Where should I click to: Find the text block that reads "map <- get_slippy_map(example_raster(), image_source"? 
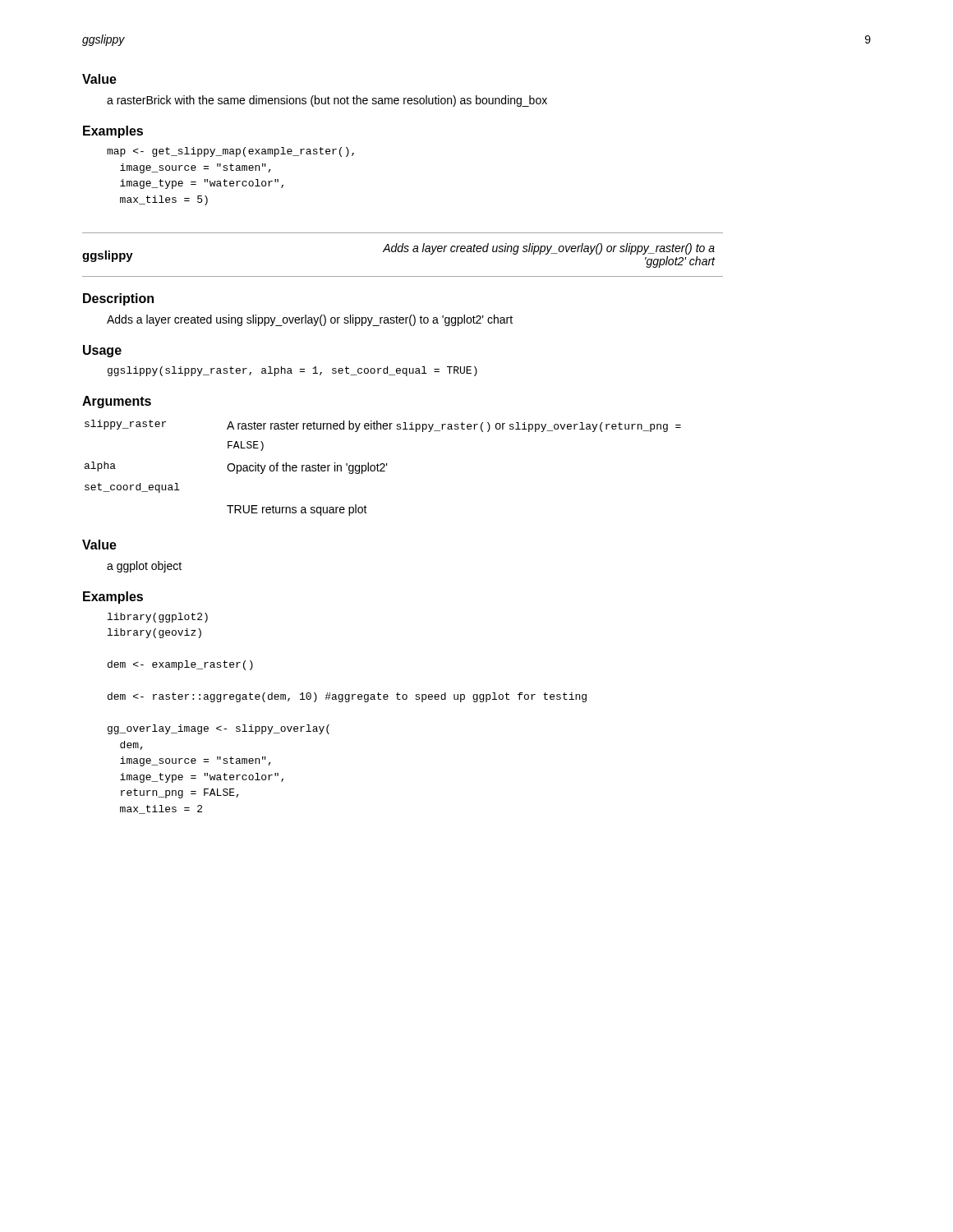230,152
